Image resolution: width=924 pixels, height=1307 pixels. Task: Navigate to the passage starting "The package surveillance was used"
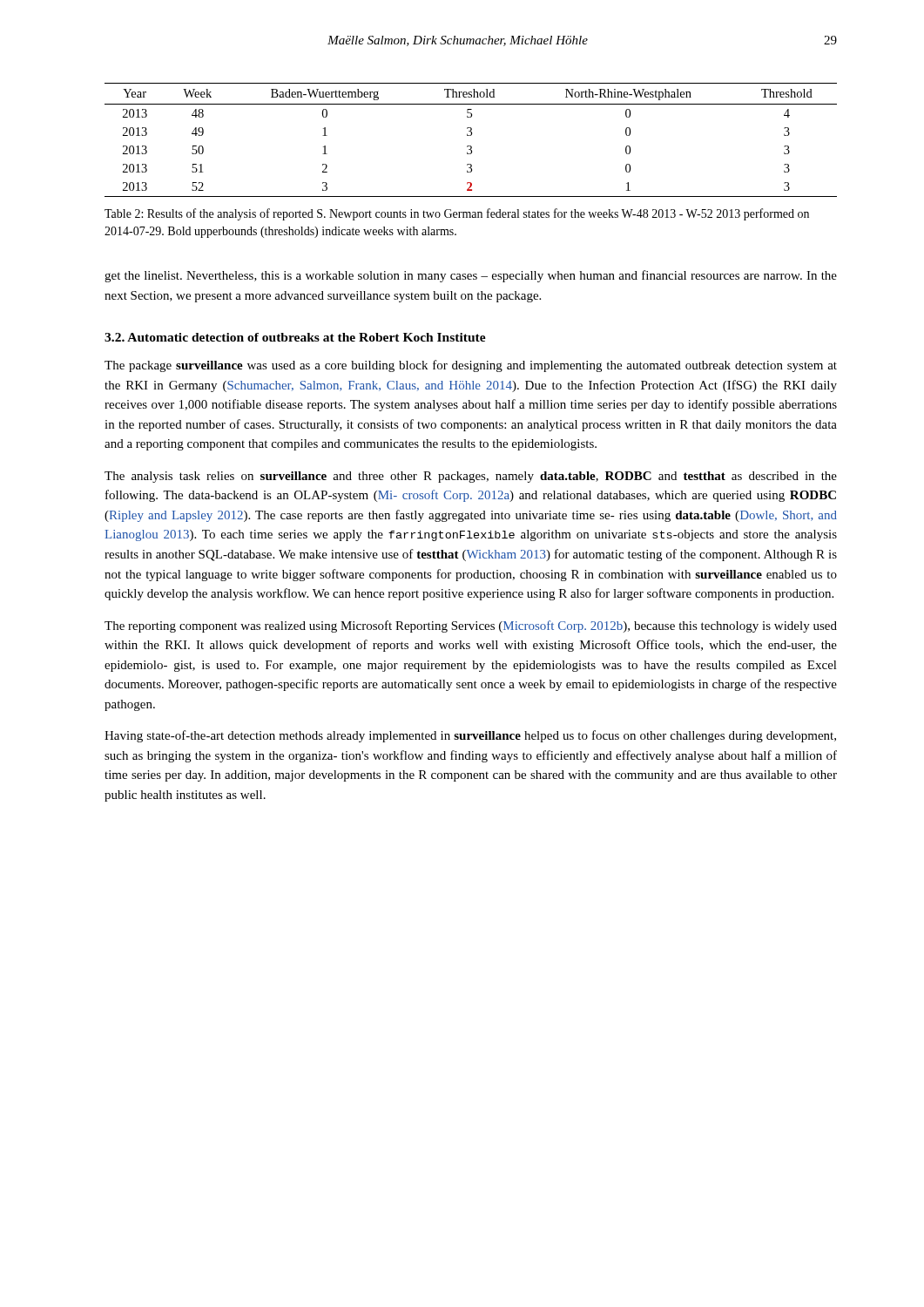point(471,404)
